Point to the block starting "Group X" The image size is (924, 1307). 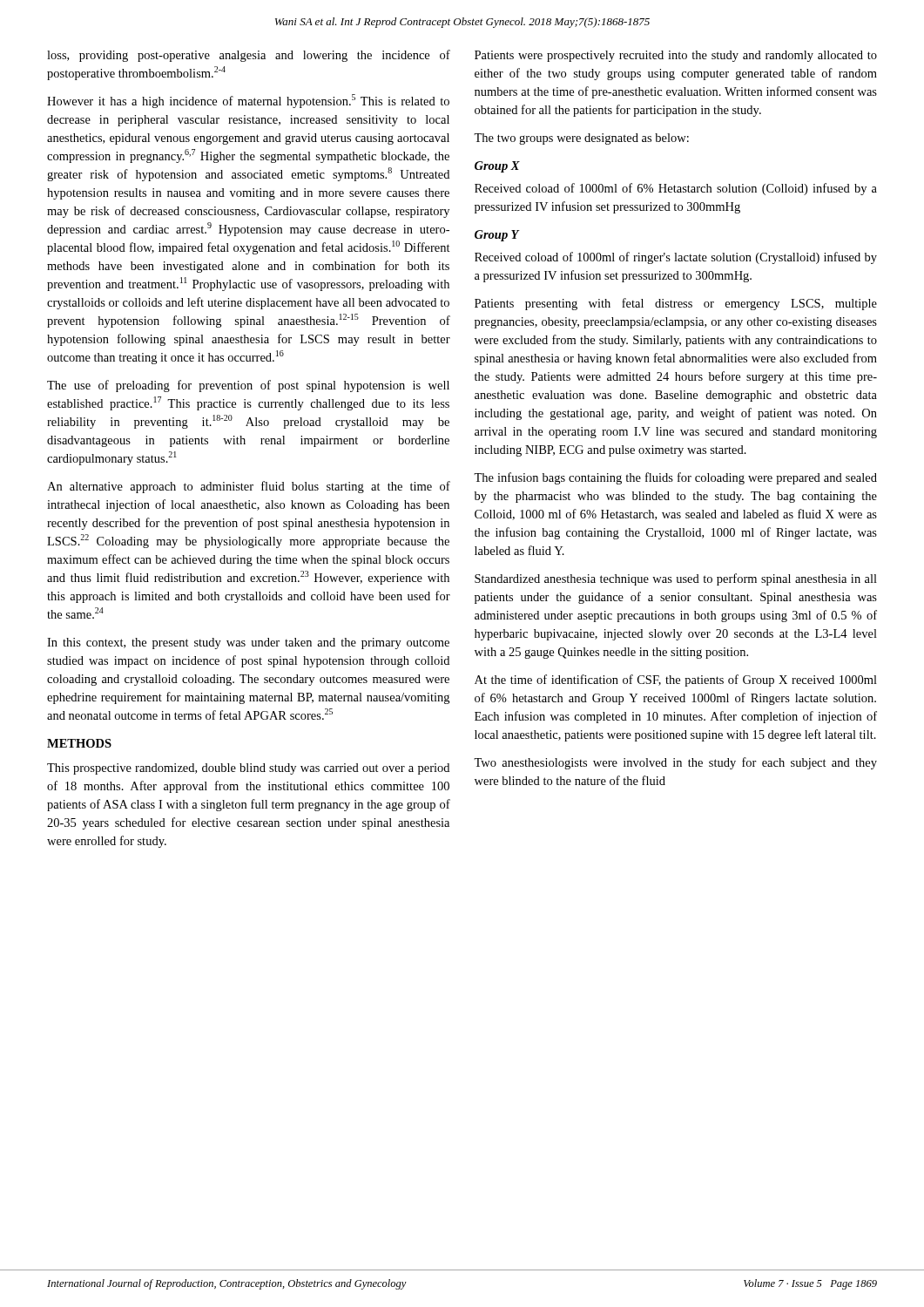point(497,165)
